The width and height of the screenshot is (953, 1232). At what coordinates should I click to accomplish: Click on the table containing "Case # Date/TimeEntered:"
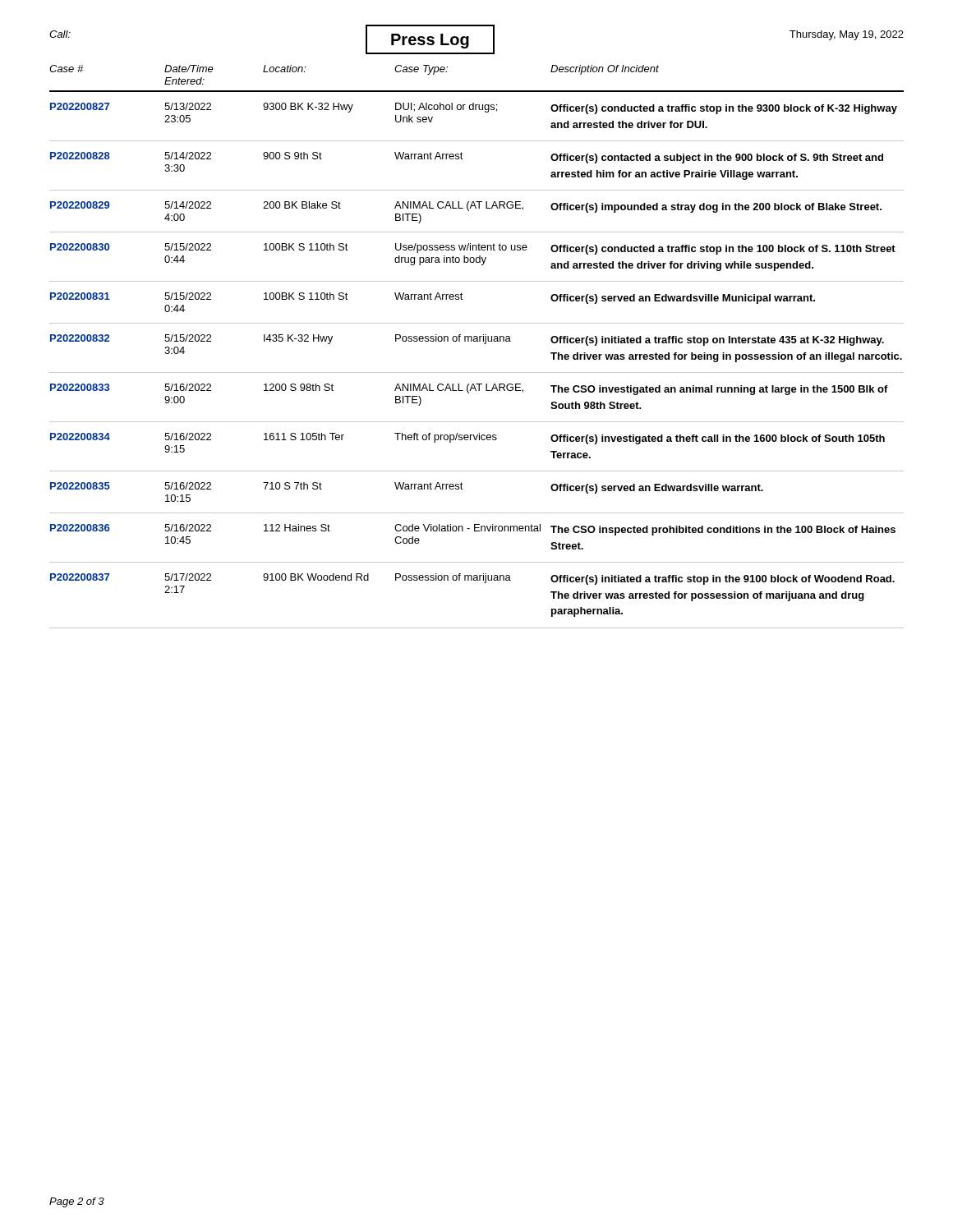pos(476,345)
